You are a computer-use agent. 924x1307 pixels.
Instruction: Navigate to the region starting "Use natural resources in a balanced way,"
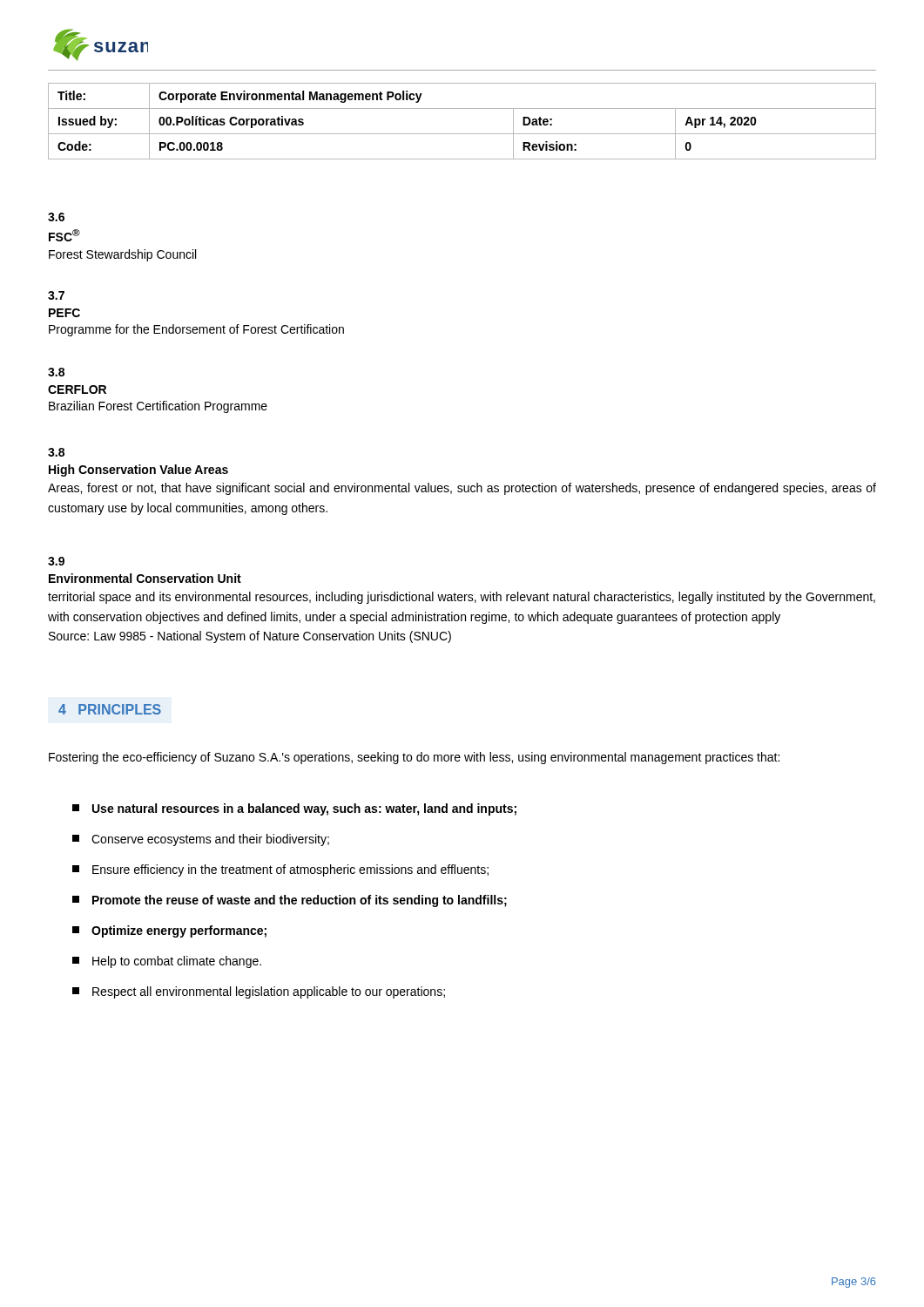point(295,809)
